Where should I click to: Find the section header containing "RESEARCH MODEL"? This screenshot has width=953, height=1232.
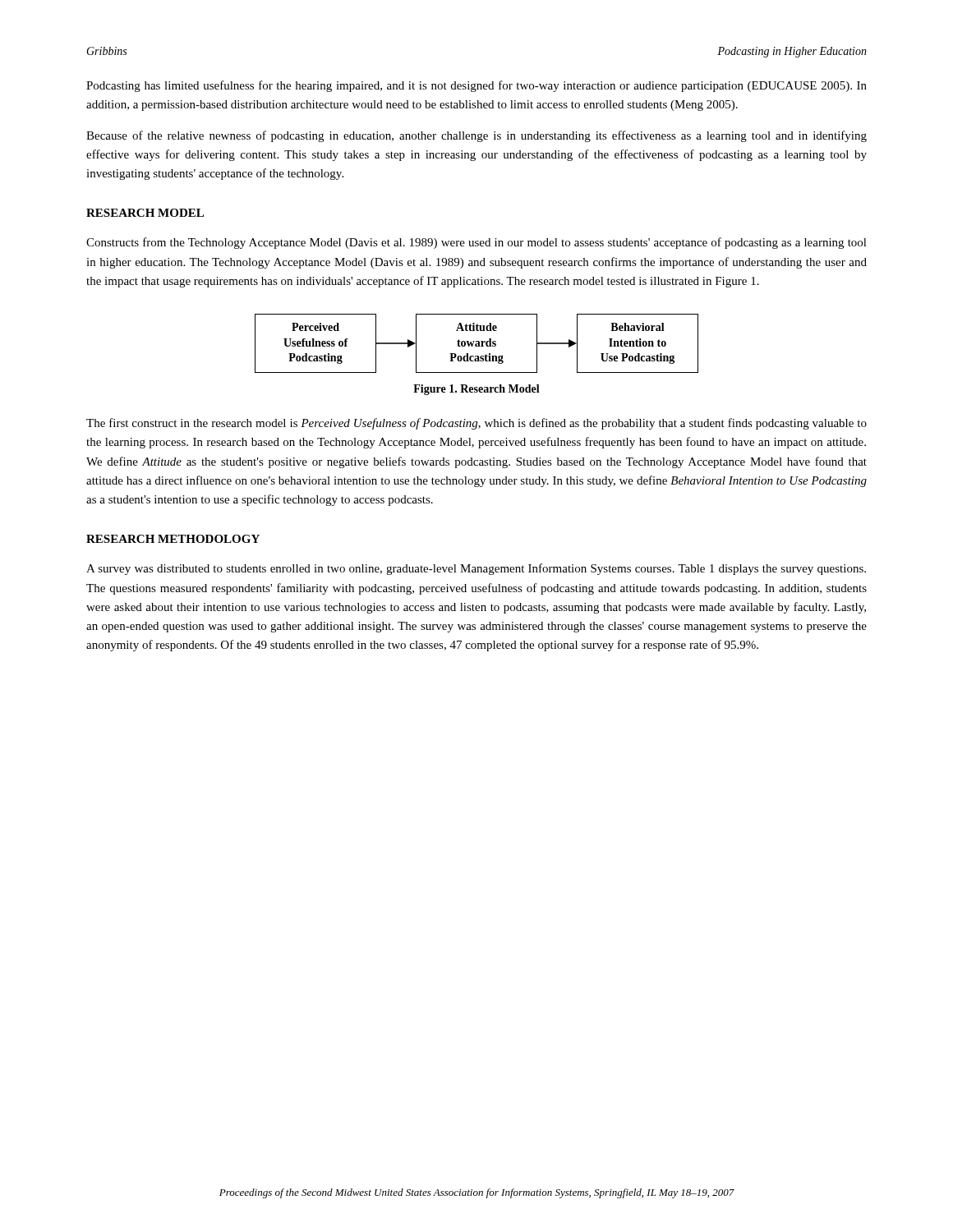[145, 213]
